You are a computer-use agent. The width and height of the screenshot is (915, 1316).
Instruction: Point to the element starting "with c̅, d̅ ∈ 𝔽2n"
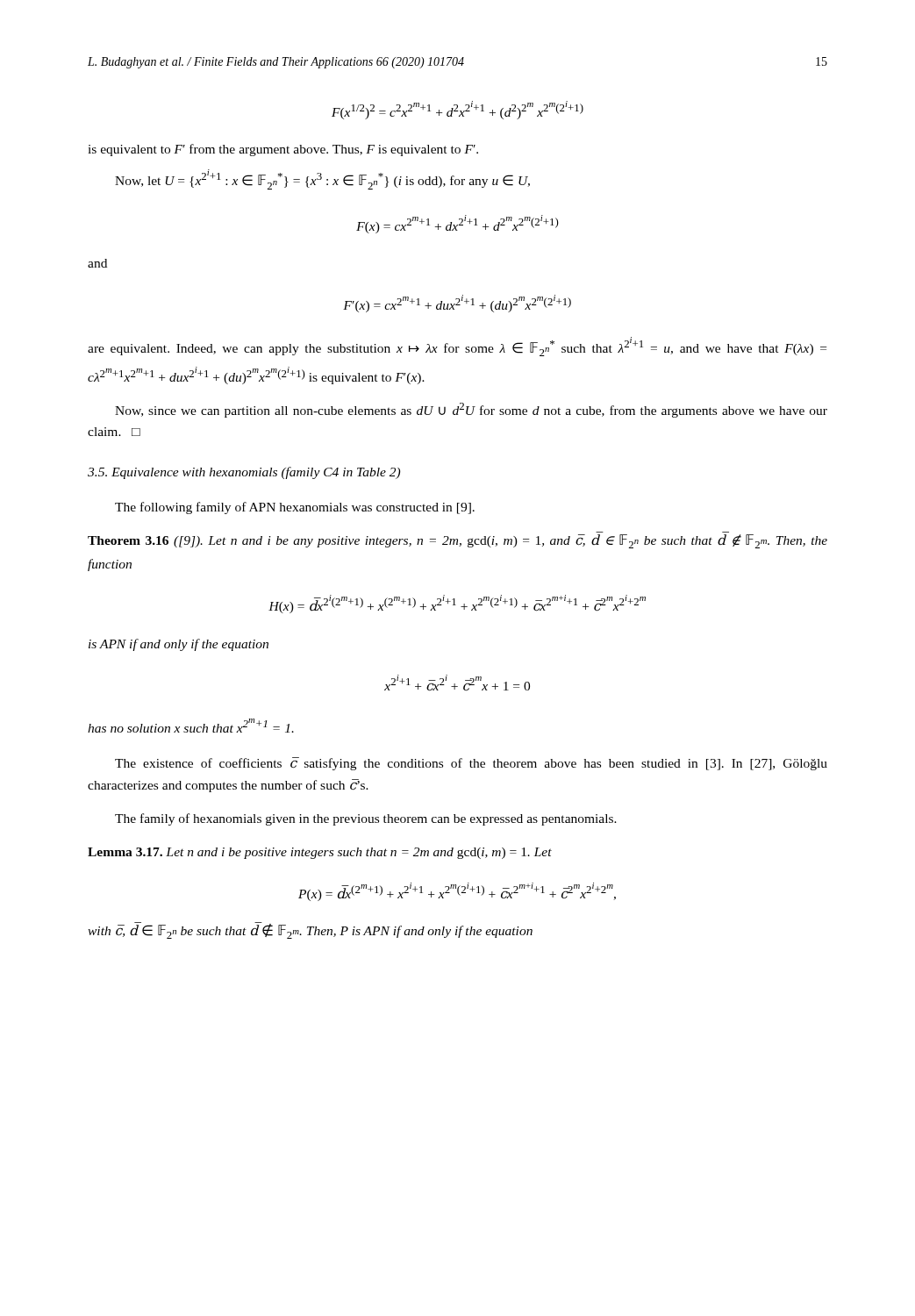coord(310,932)
